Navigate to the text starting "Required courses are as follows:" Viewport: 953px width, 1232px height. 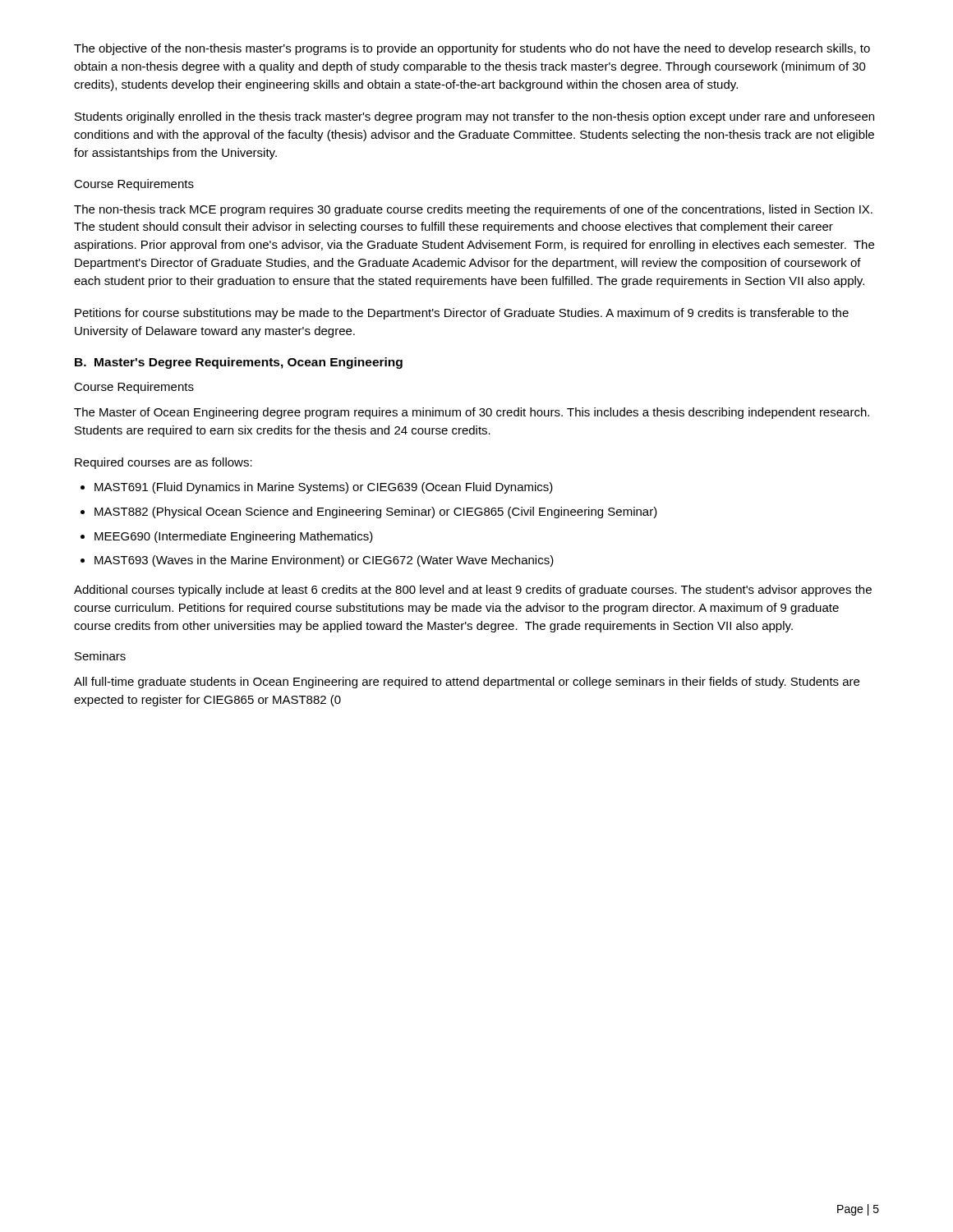(x=163, y=462)
